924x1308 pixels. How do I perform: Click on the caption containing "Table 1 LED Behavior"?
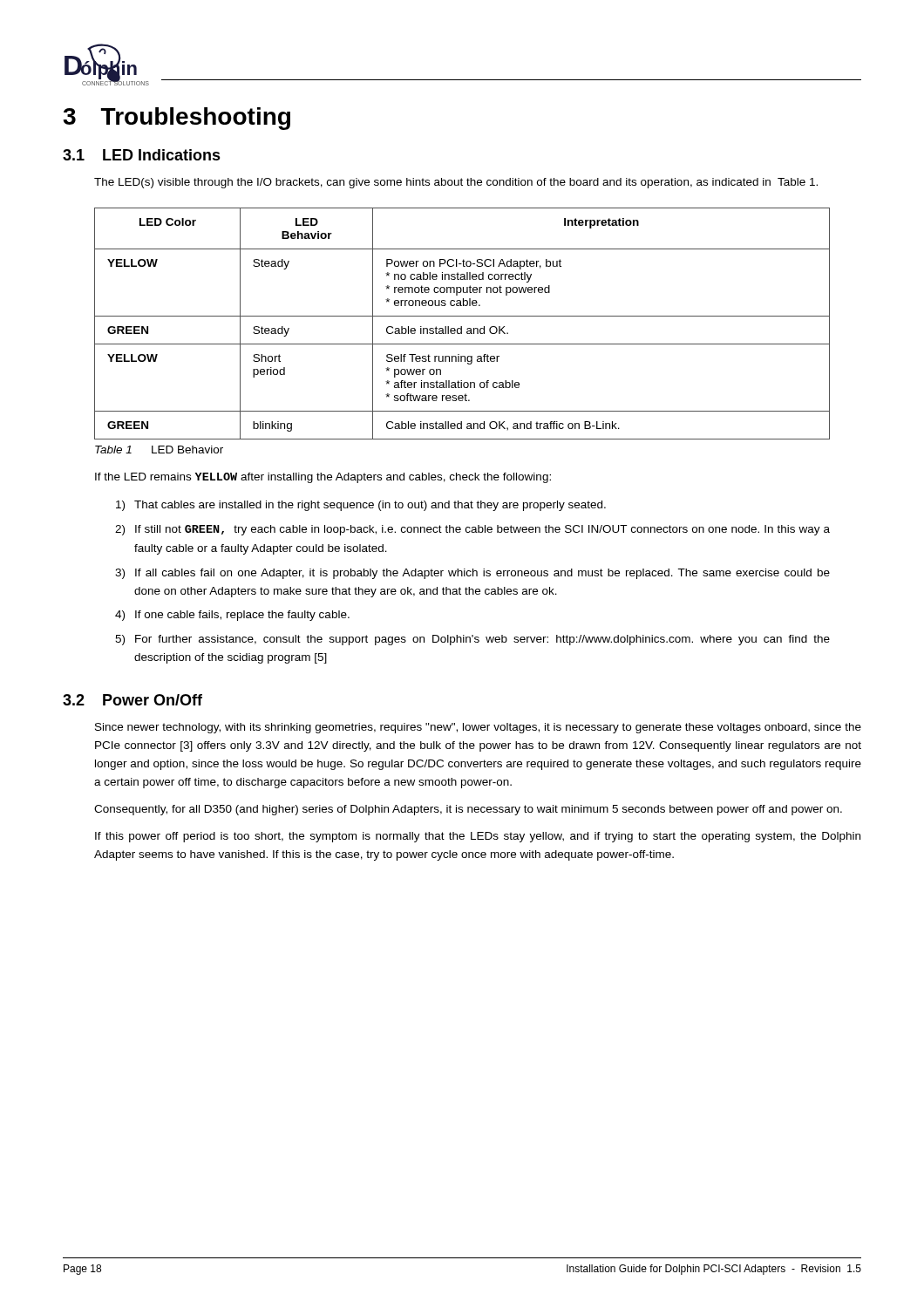coord(159,449)
